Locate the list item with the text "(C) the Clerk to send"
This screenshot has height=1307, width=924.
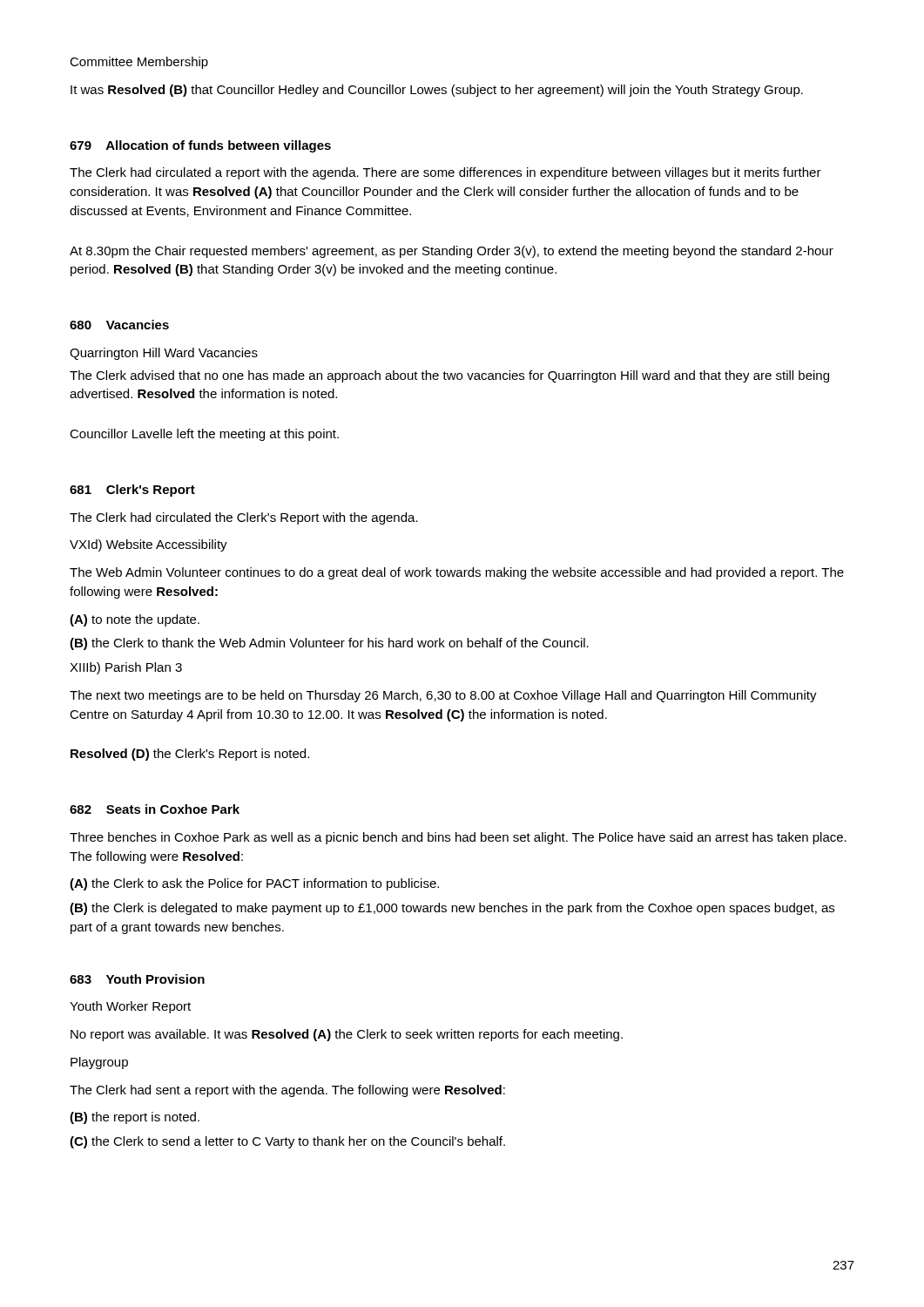pos(288,1141)
